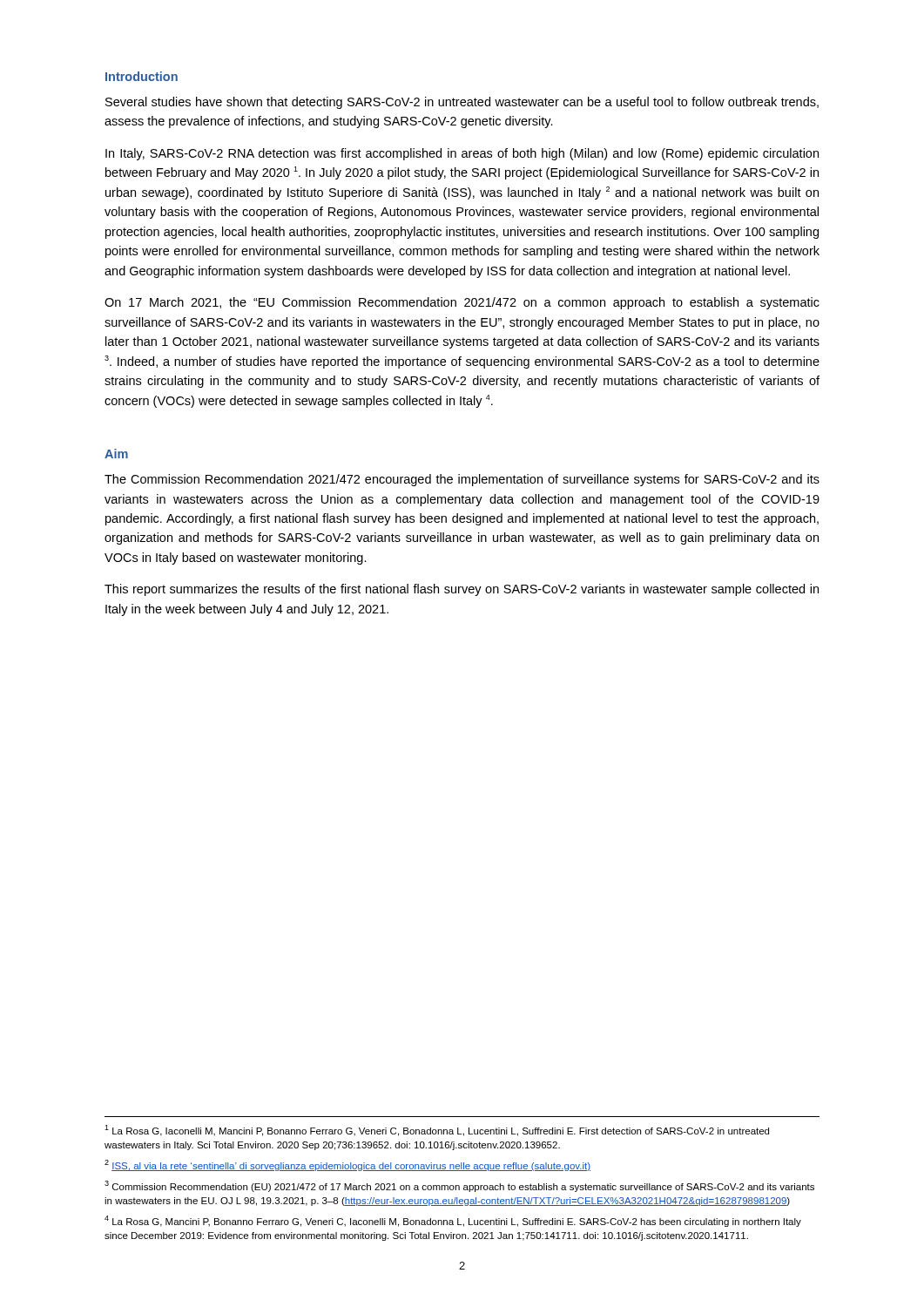924x1307 pixels.
Task: Find the region starting "4 La Rosa G, Mancini P, Bonanno"
Action: [x=453, y=1227]
